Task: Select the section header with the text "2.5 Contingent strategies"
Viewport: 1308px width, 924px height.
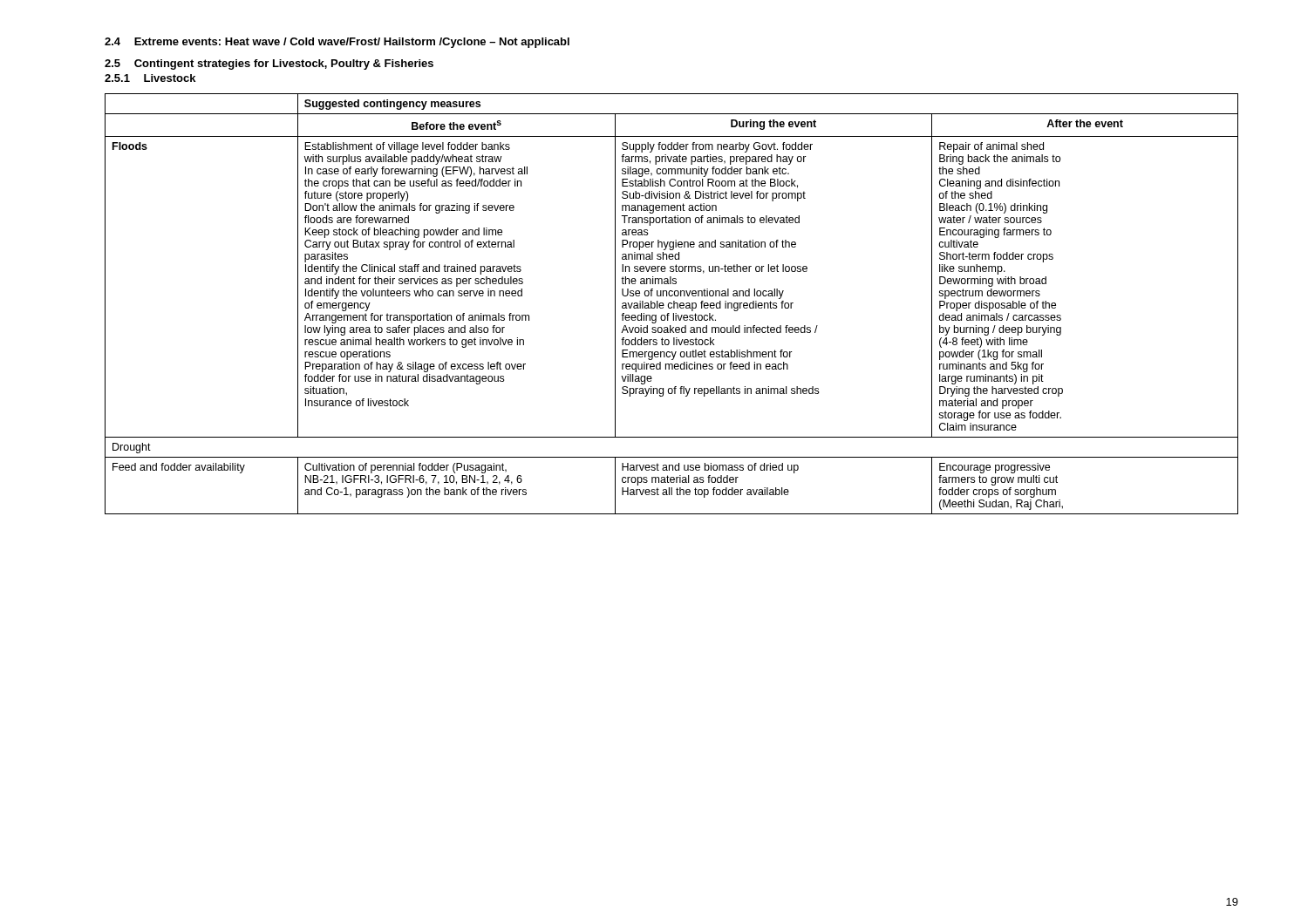Action: [269, 63]
